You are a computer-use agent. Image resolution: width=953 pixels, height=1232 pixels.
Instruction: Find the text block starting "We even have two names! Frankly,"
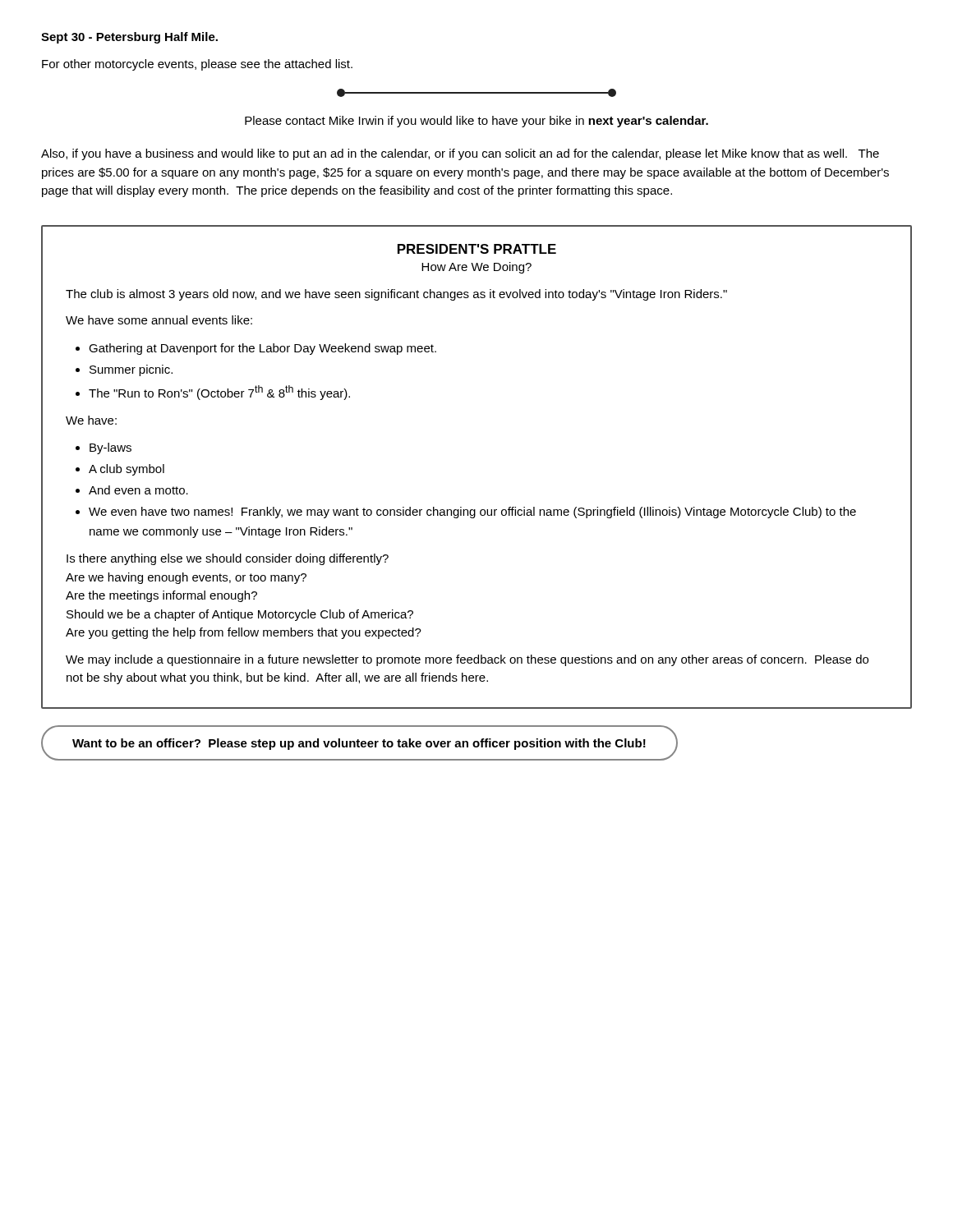pyautogui.click(x=473, y=521)
